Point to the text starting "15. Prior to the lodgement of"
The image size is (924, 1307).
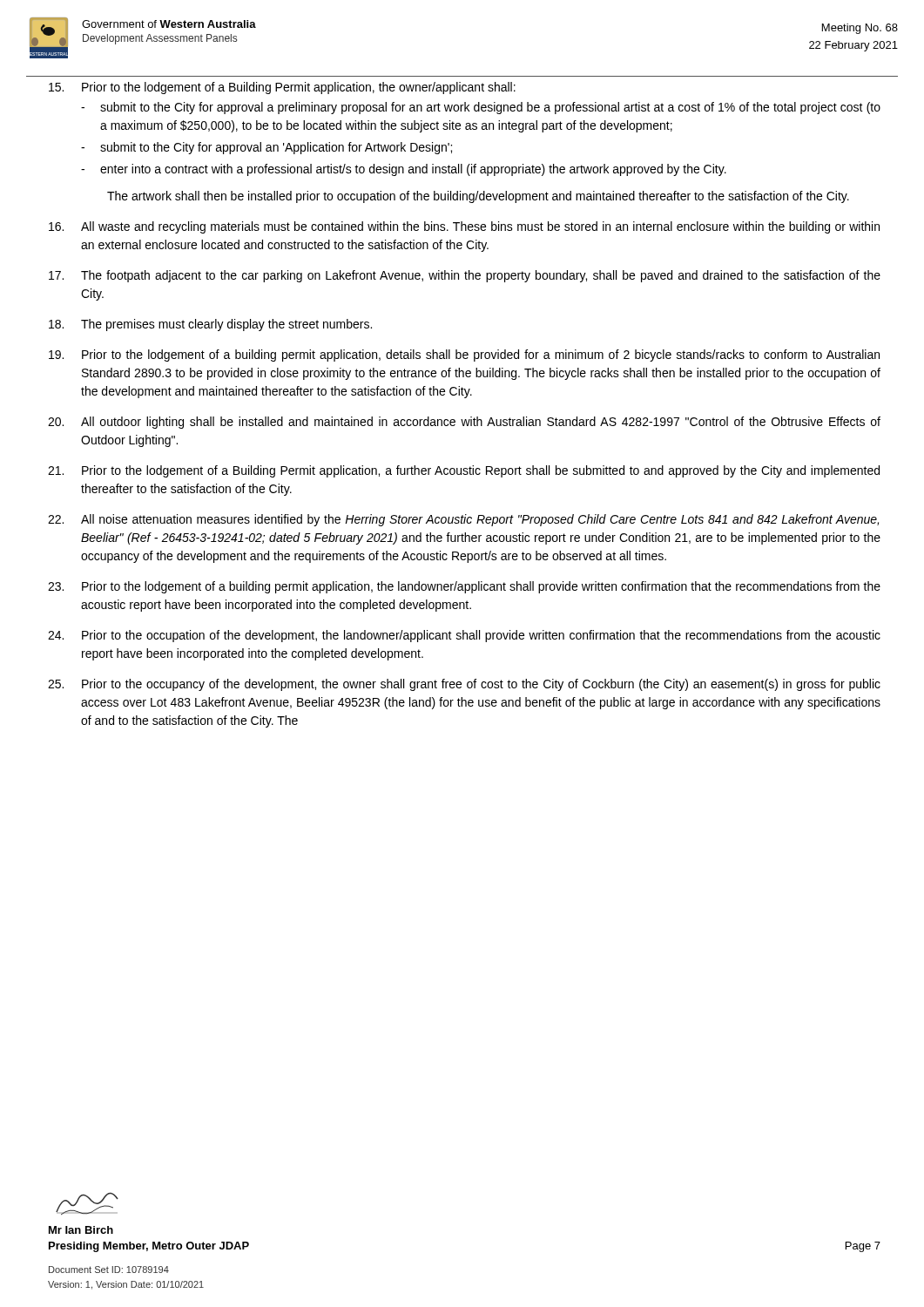coord(282,88)
